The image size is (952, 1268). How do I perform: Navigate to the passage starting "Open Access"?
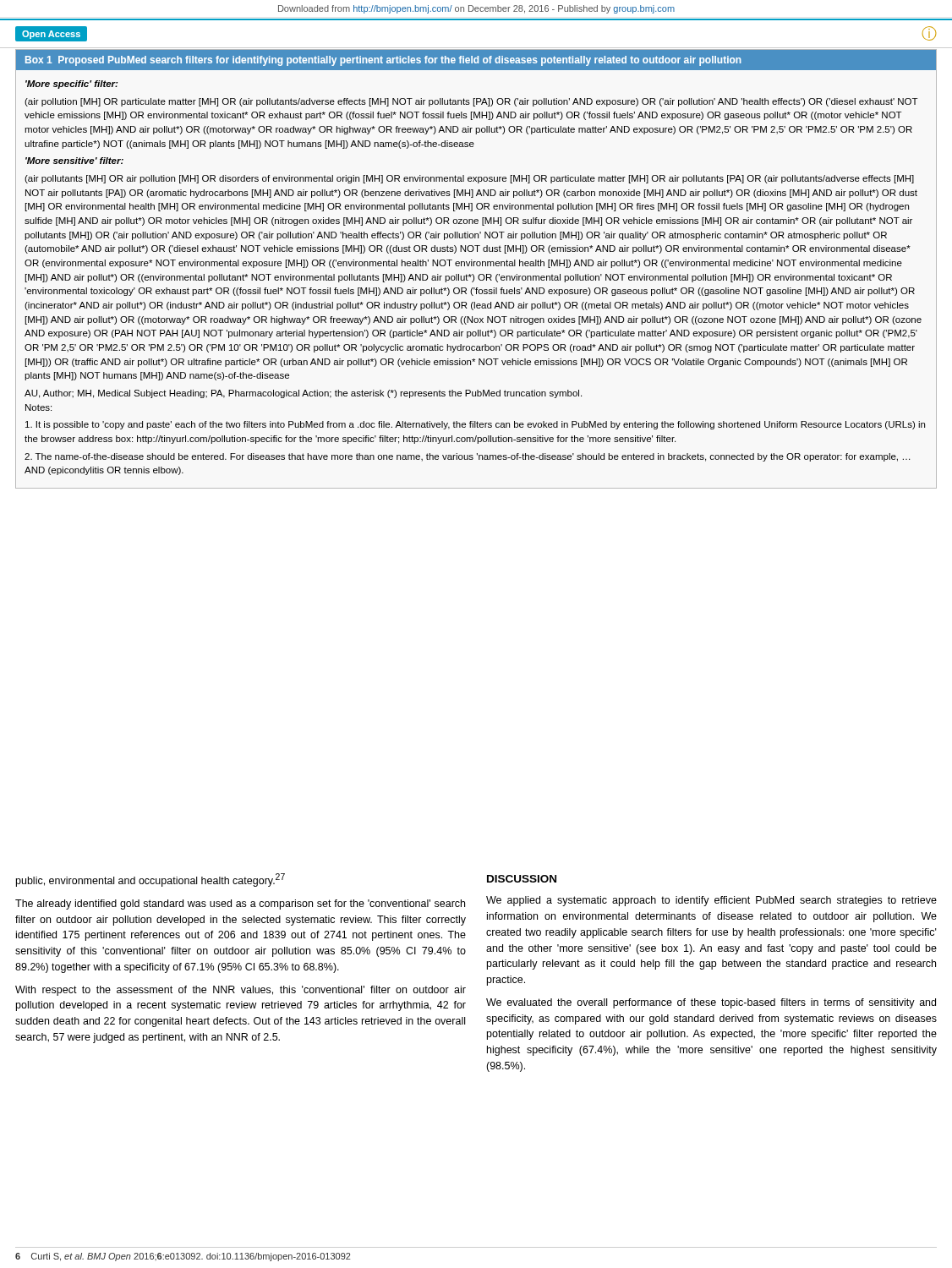pyautogui.click(x=51, y=34)
